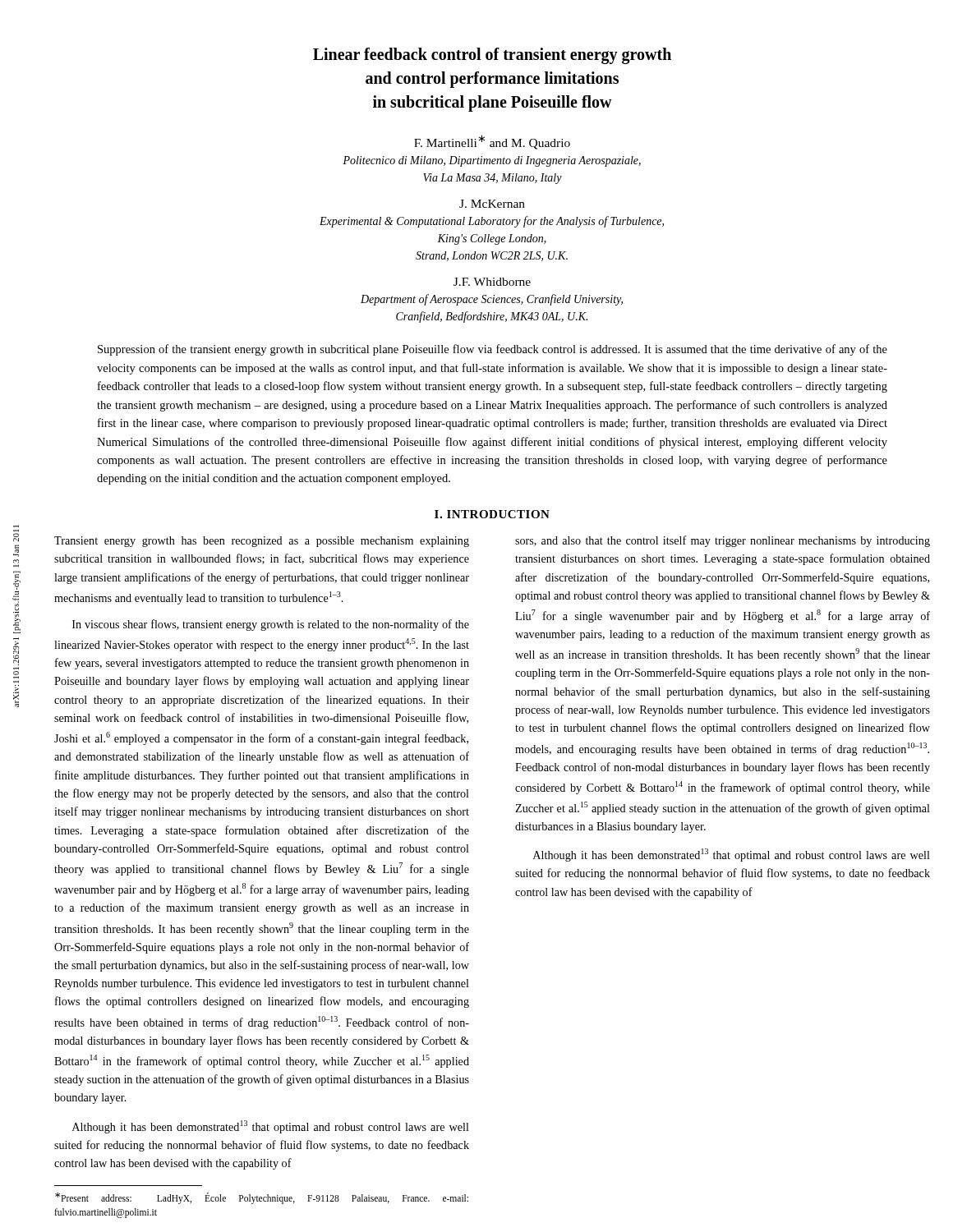Click the passage that begins "J.F. Whidborne Department"
This screenshot has width=953, height=1232.
coord(492,300)
